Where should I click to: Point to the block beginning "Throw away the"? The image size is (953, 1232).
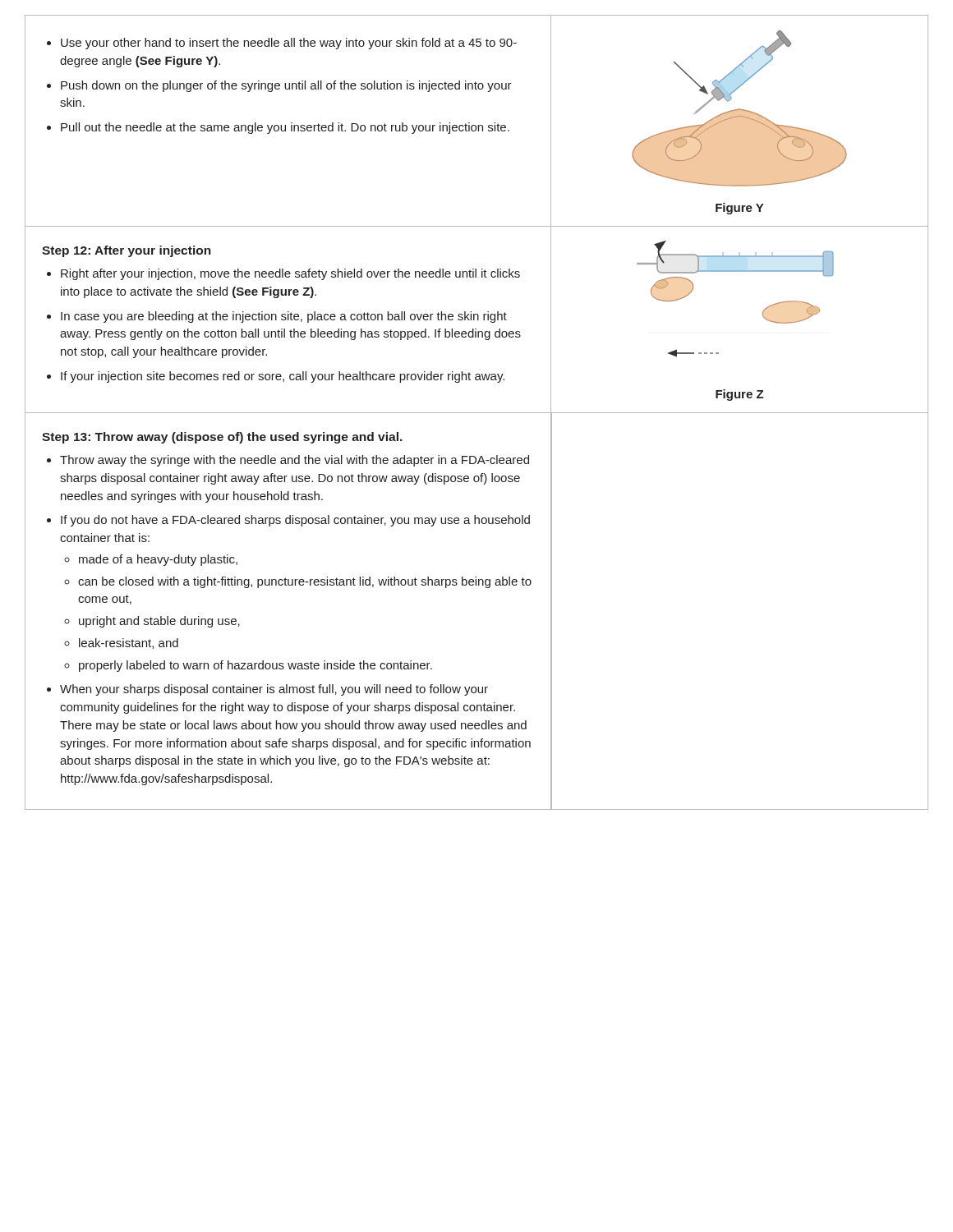[x=295, y=477]
